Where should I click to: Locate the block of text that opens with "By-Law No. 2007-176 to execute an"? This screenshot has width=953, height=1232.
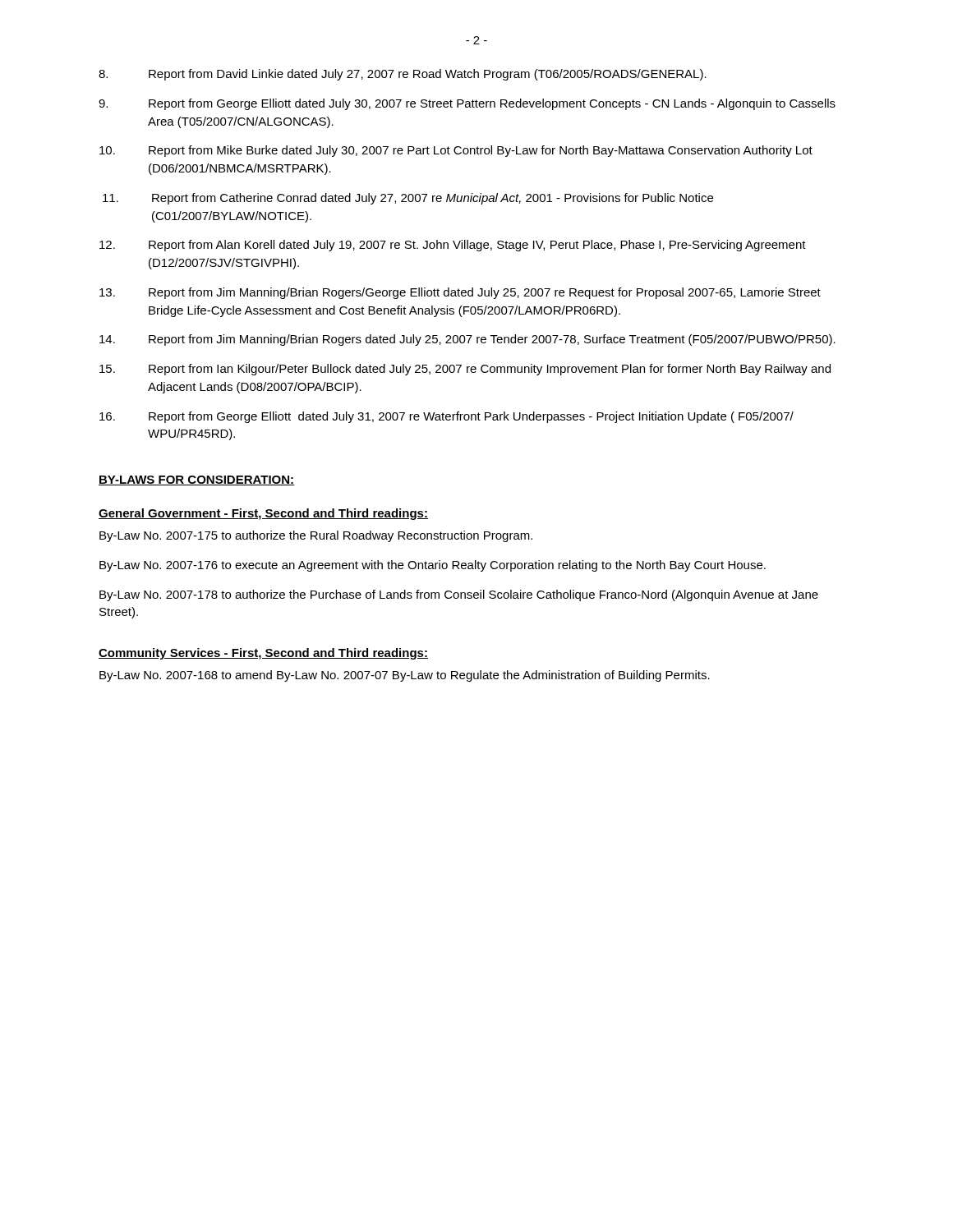click(x=433, y=564)
